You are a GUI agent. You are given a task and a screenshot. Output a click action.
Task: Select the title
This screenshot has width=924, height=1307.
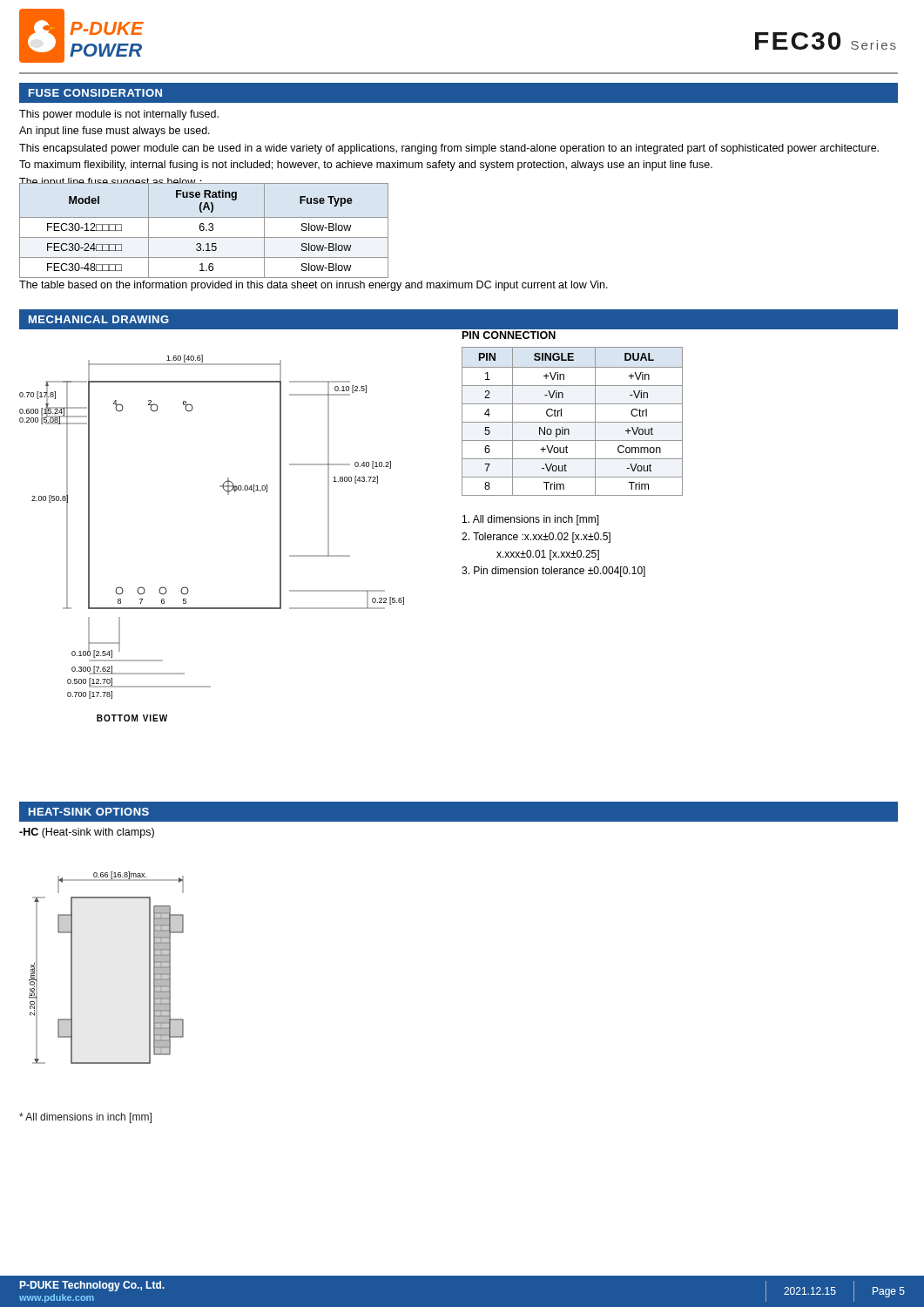tap(826, 41)
